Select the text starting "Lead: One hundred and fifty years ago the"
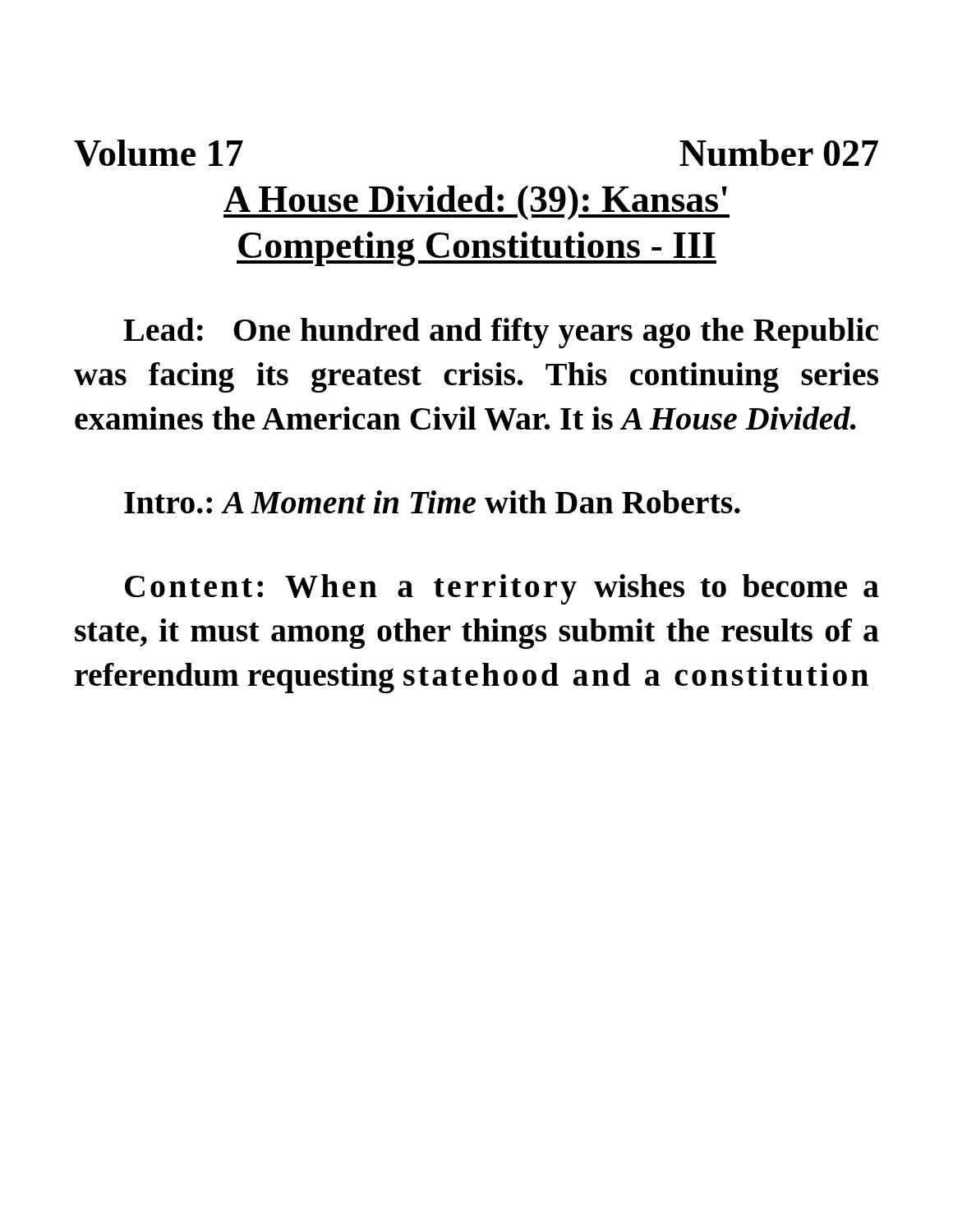Viewport: 953px width, 1232px height. coord(476,374)
